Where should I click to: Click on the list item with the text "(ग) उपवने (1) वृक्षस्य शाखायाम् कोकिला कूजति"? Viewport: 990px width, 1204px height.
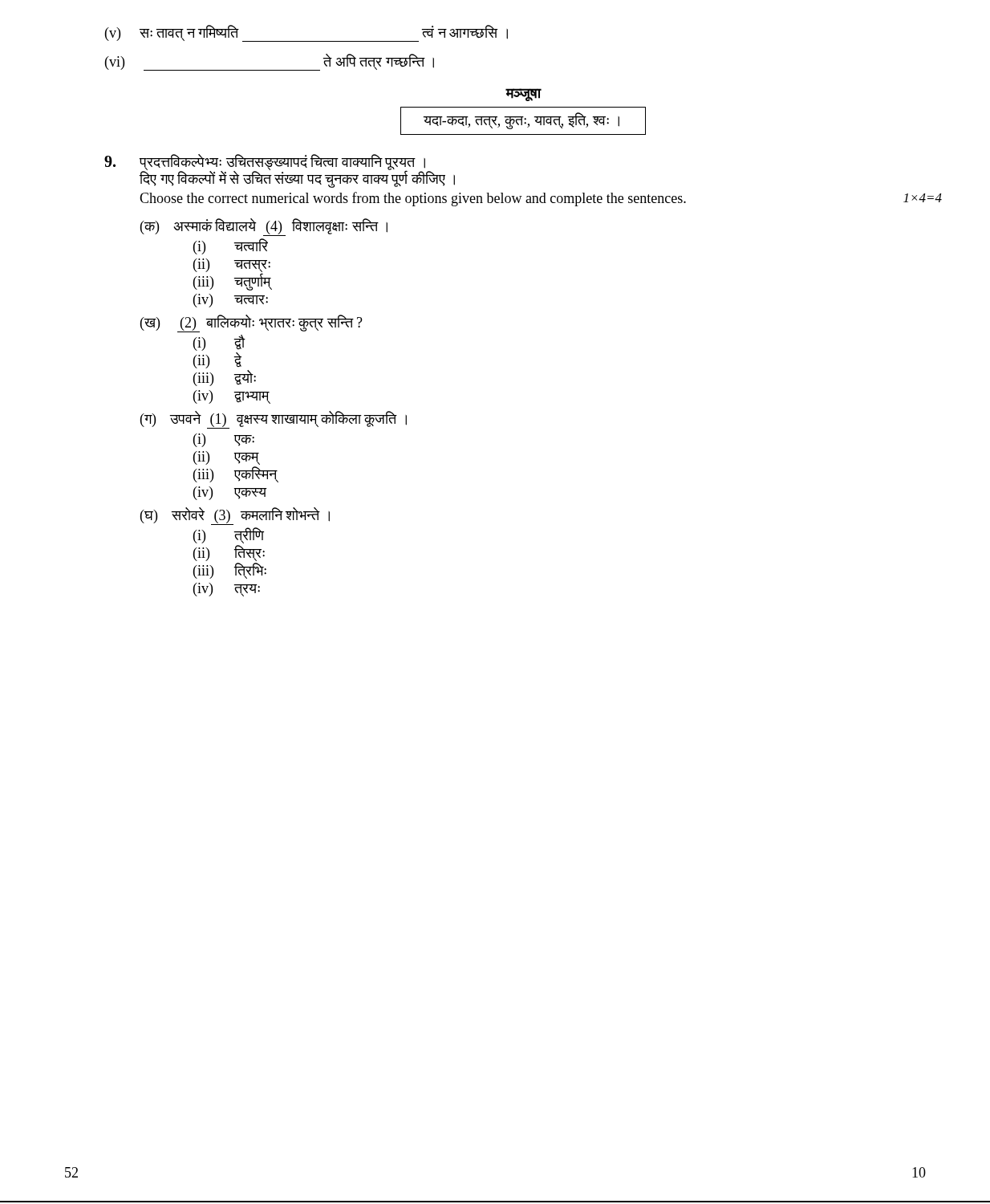(274, 420)
